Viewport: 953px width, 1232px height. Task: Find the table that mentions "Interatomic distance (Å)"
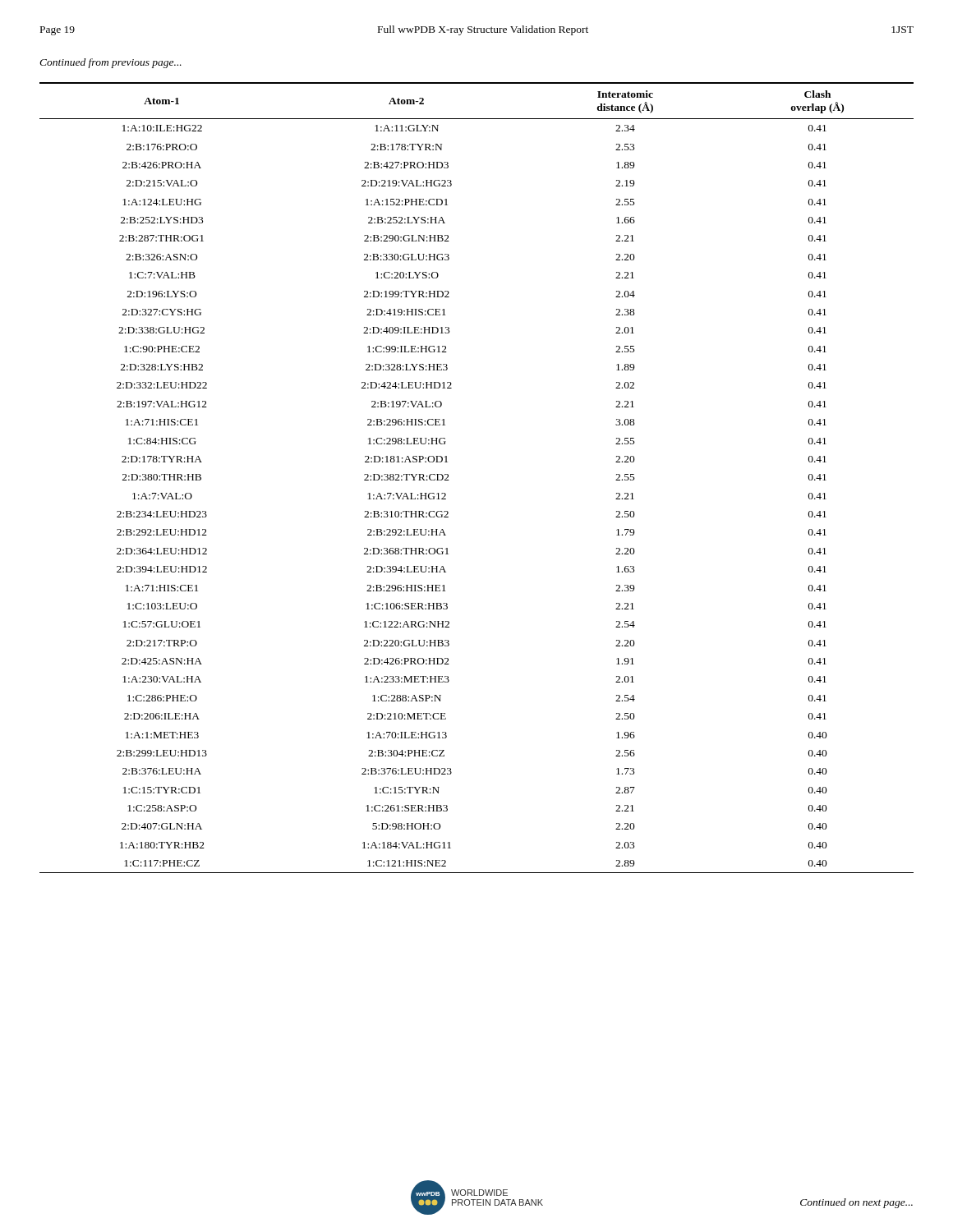coord(476,478)
